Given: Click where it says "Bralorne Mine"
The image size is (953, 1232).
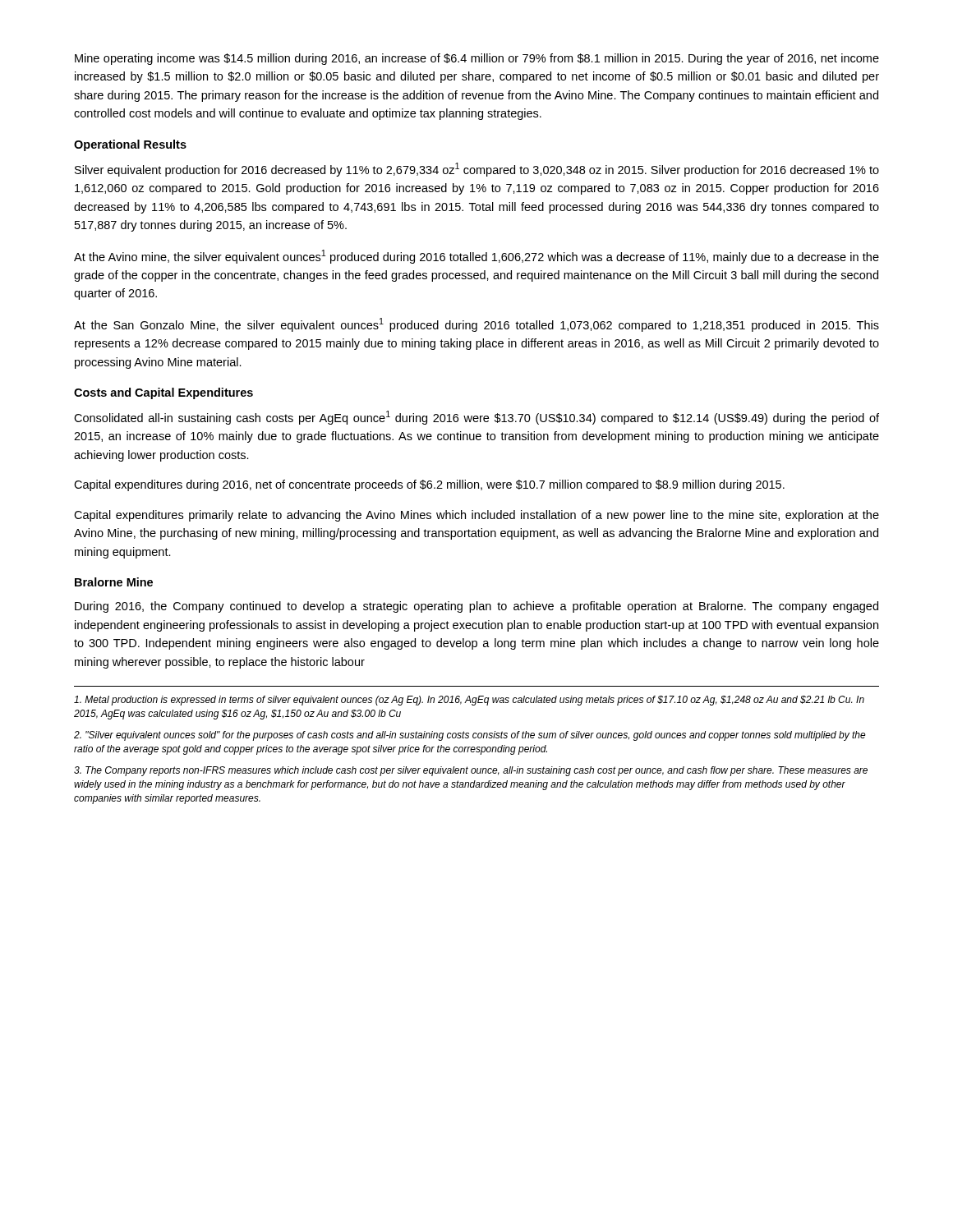Looking at the screenshot, I should pyautogui.click(x=114, y=582).
